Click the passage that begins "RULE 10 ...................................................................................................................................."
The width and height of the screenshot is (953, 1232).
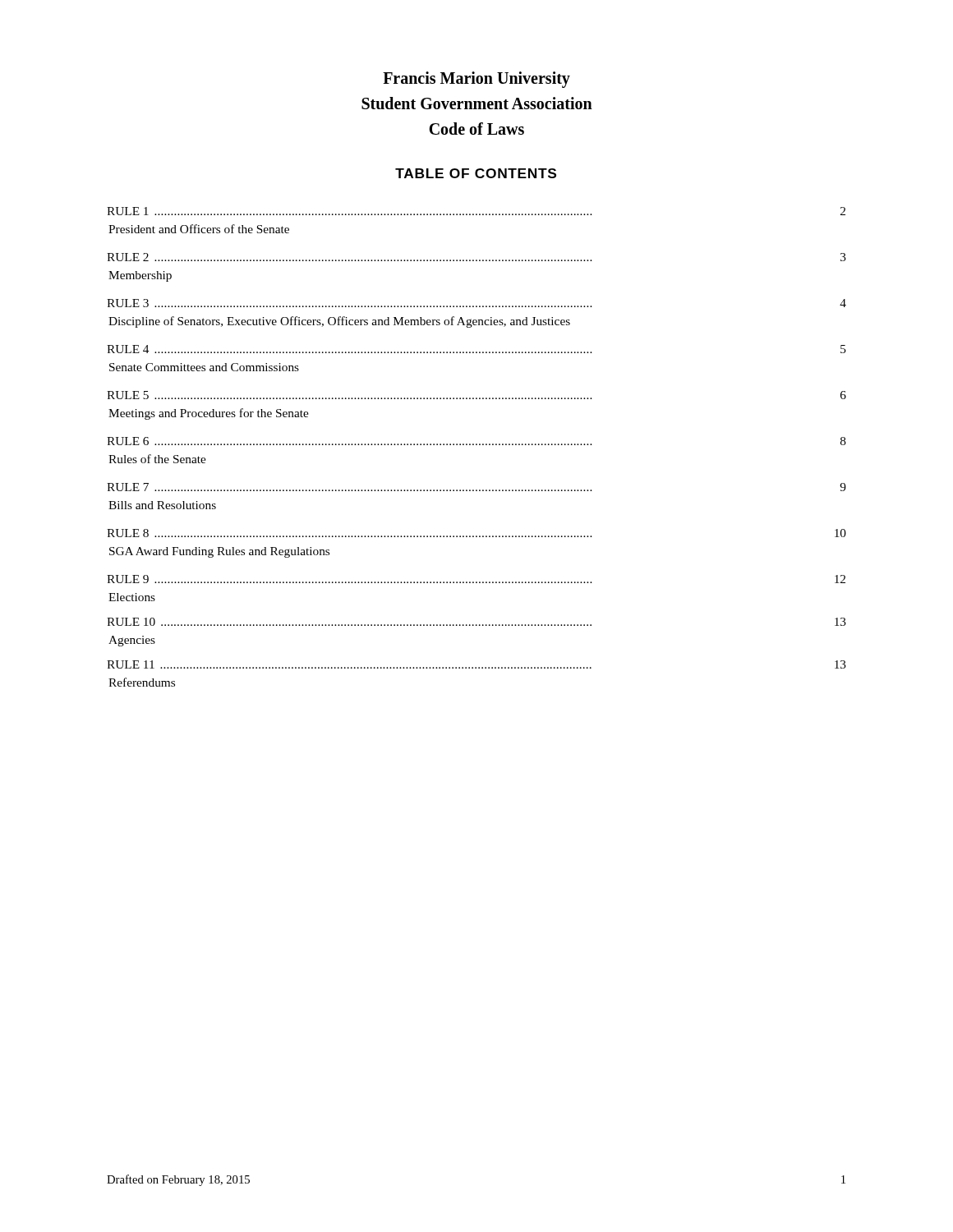click(x=476, y=631)
